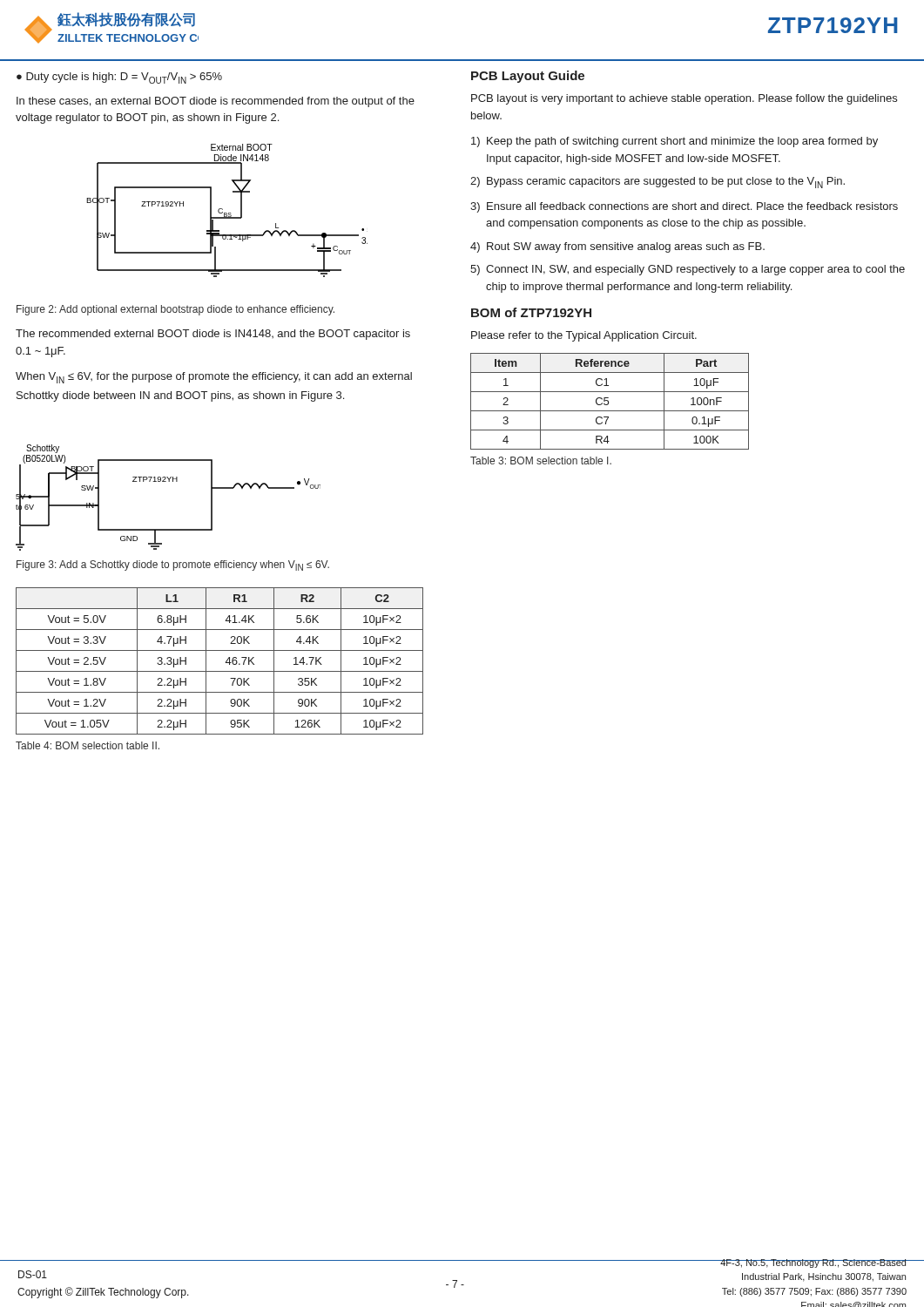The image size is (924, 1307).
Task: Point to the caption beginning "Figure 3: Add a Schottky"
Action: click(173, 566)
